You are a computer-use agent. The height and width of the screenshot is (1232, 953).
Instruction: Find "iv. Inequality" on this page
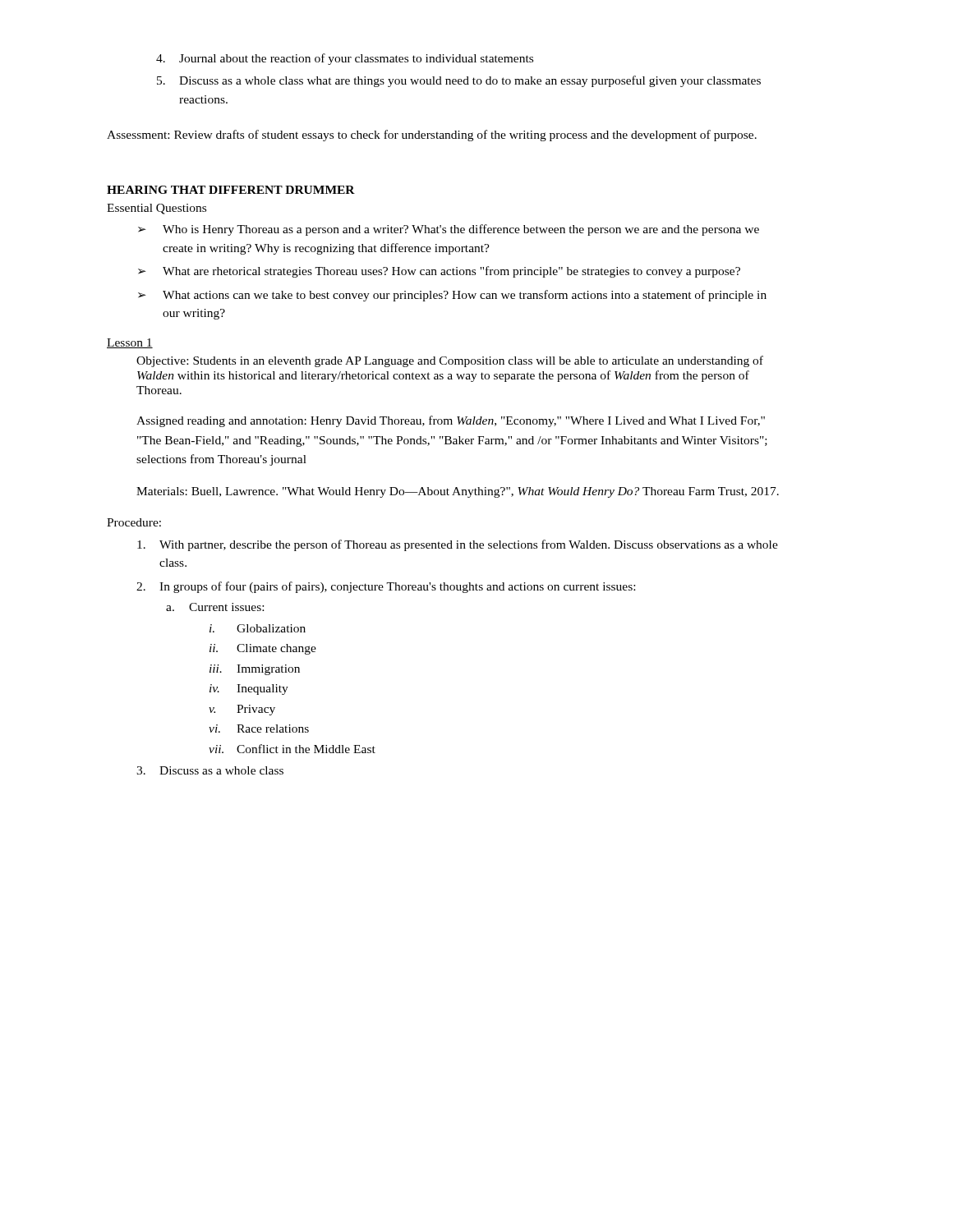(x=248, y=689)
